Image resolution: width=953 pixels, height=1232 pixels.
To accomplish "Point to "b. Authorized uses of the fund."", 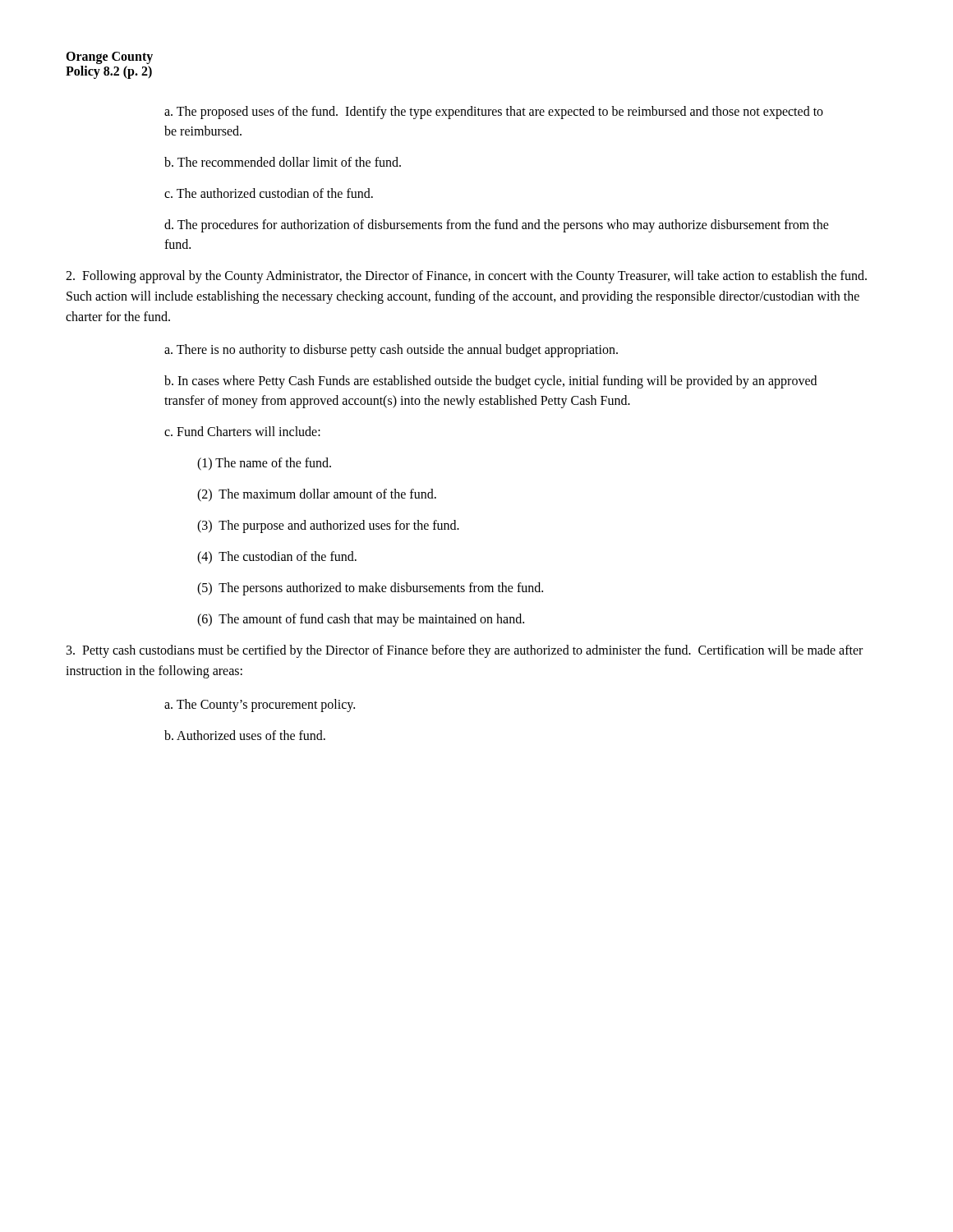I will [245, 736].
